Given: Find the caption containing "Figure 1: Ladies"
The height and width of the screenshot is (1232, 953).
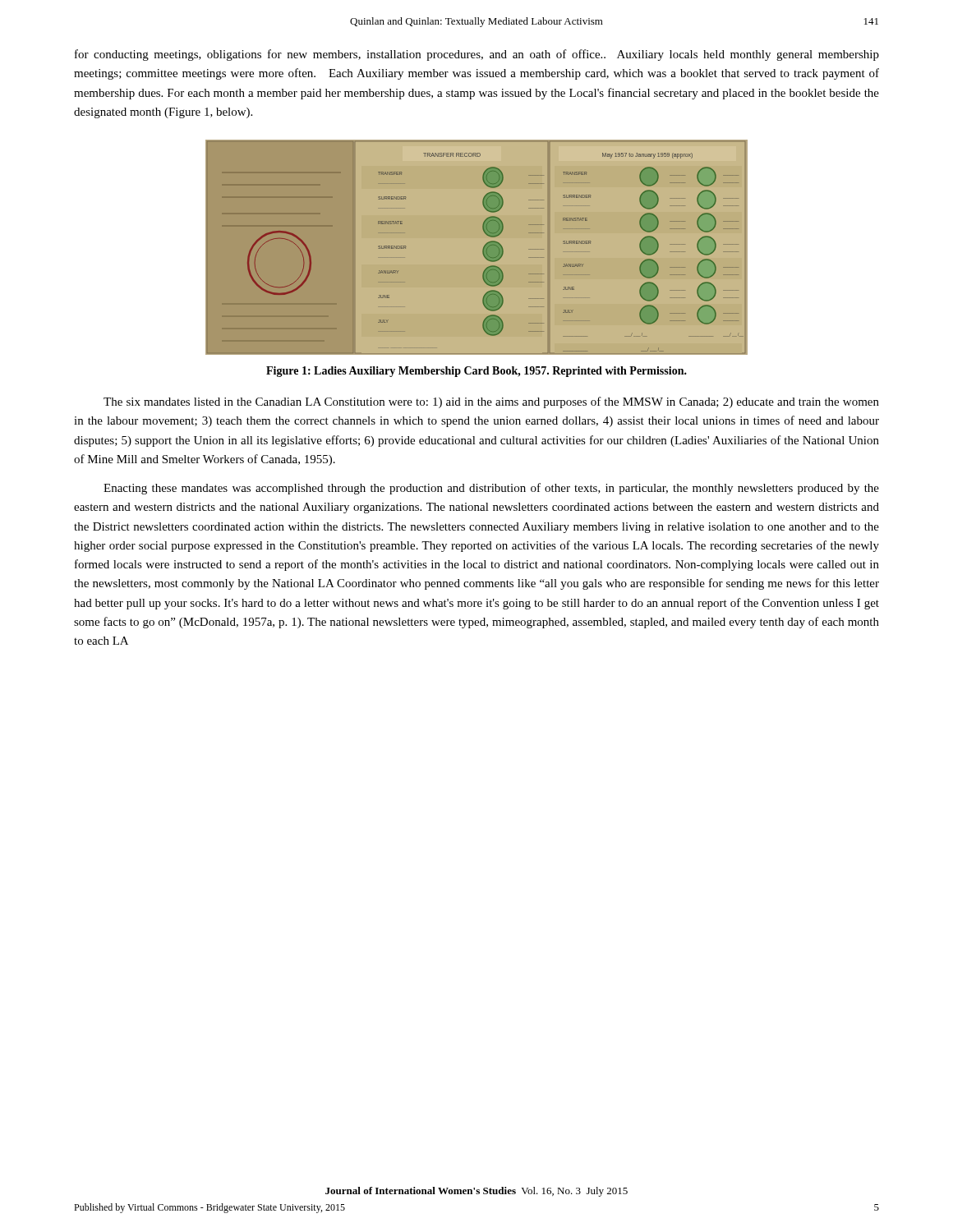Looking at the screenshot, I should (x=476, y=371).
